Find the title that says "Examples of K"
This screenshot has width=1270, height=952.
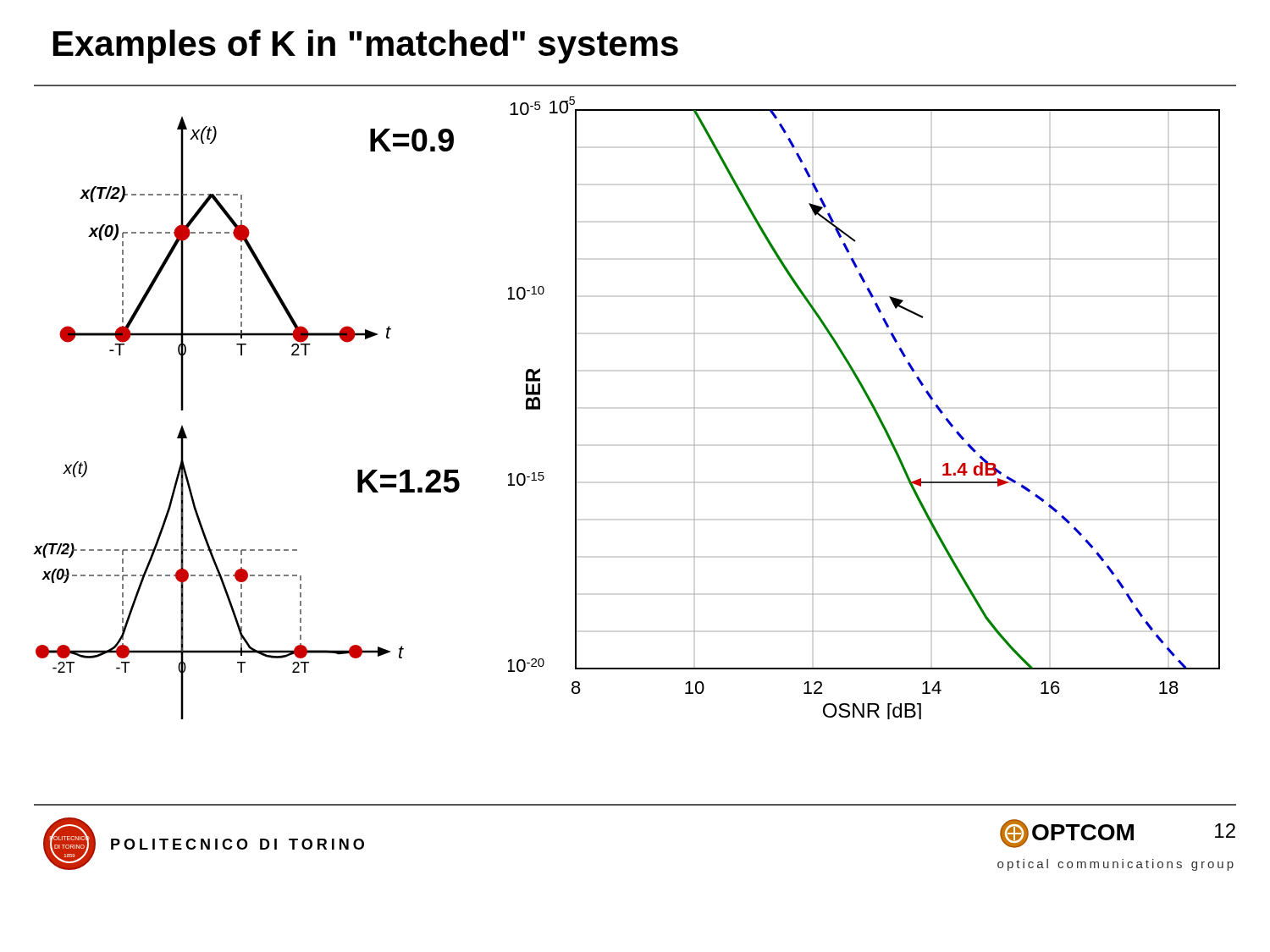tap(365, 44)
